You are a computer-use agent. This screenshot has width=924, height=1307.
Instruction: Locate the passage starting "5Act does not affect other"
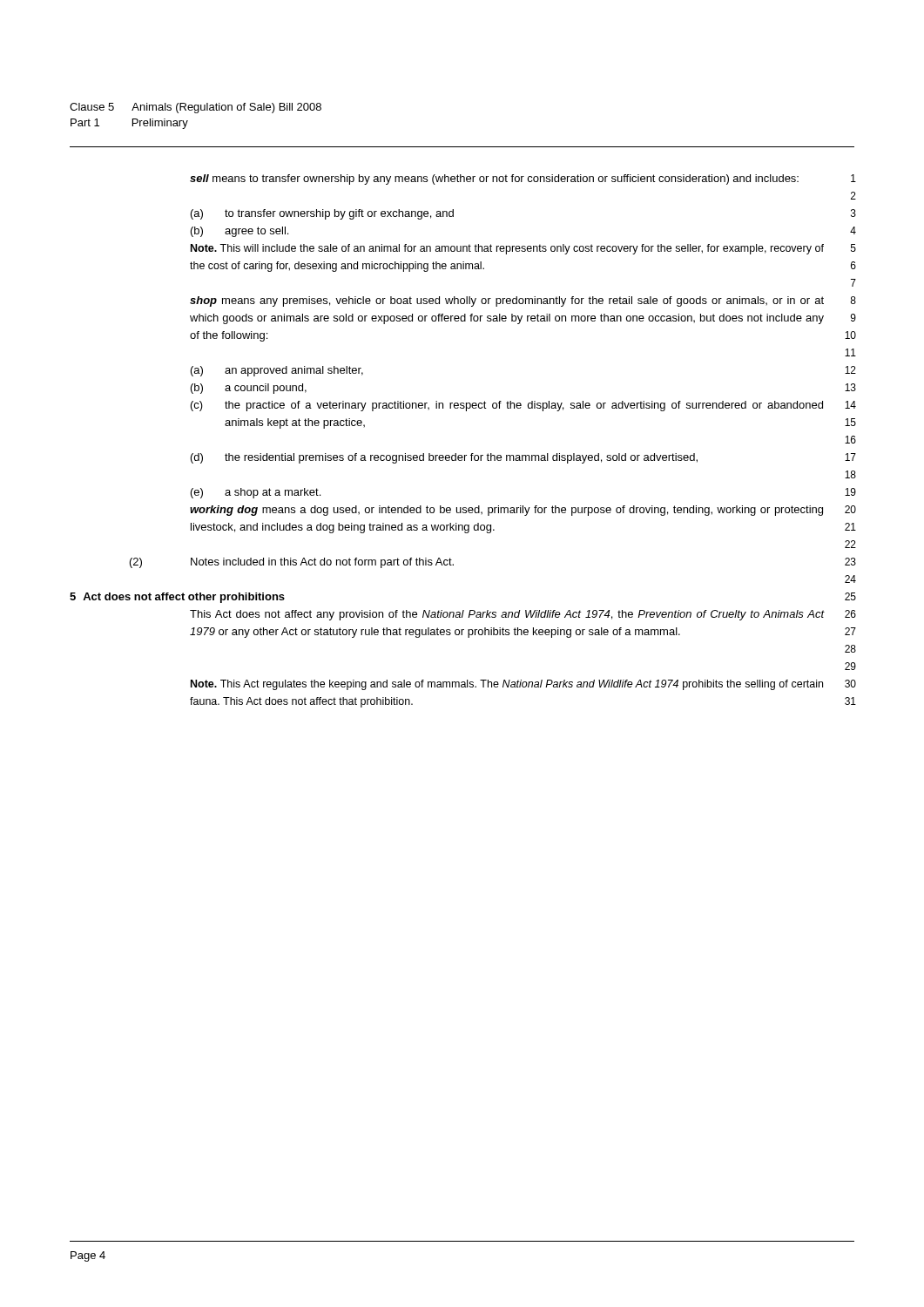177,596
